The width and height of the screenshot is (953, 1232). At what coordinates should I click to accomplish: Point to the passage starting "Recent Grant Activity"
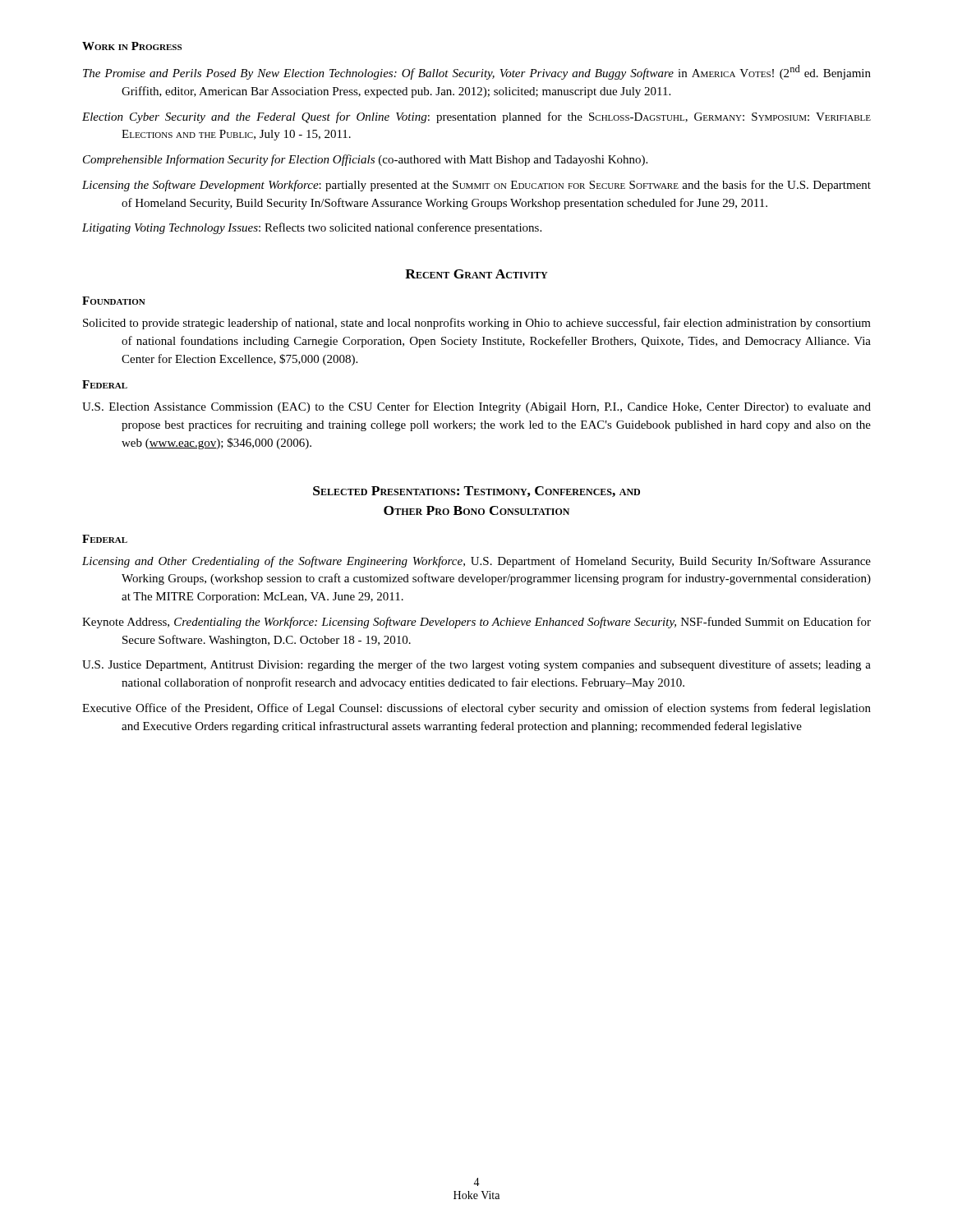click(x=476, y=274)
